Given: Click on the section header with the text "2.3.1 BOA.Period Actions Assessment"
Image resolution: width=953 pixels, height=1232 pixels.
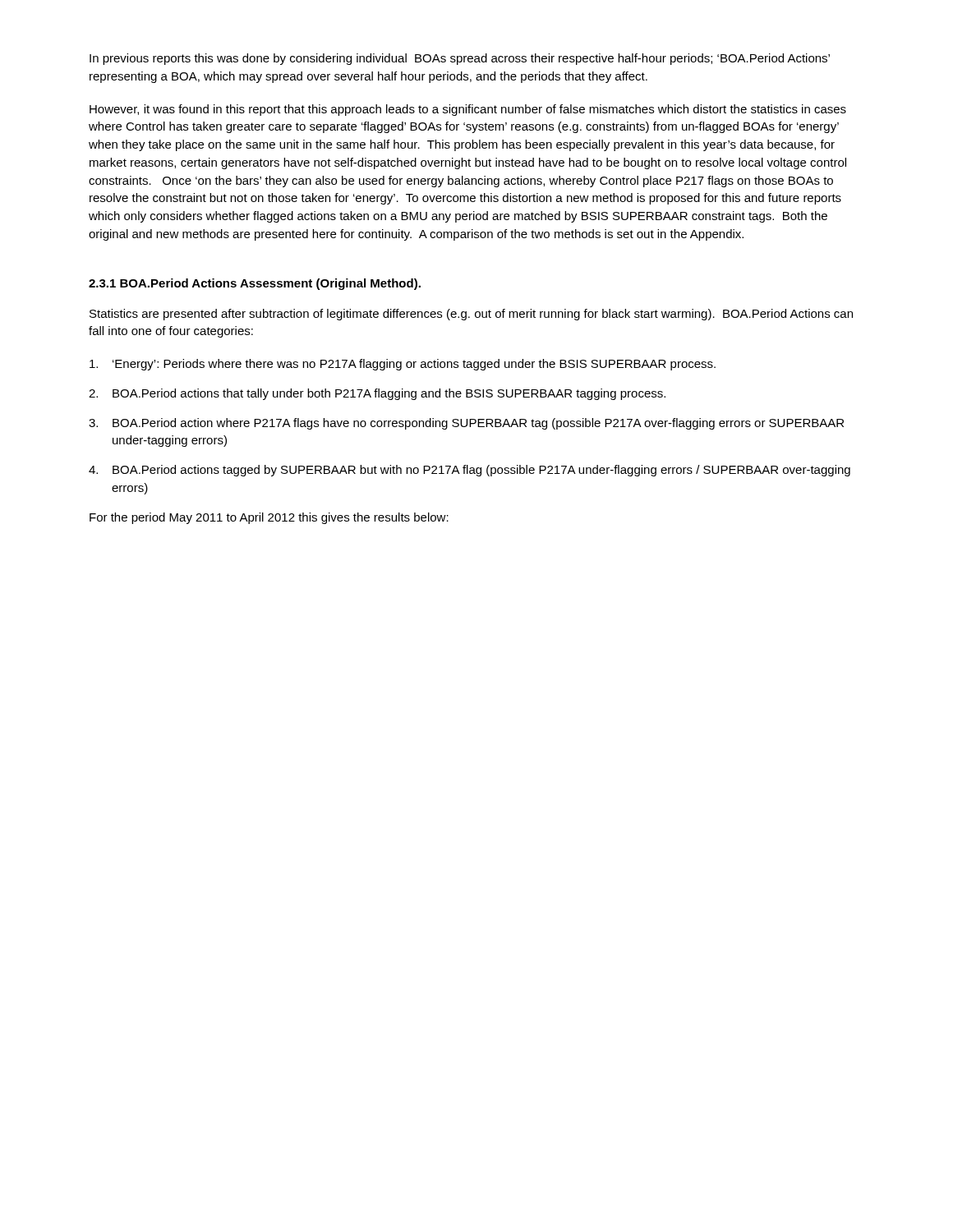Looking at the screenshot, I should tap(255, 283).
